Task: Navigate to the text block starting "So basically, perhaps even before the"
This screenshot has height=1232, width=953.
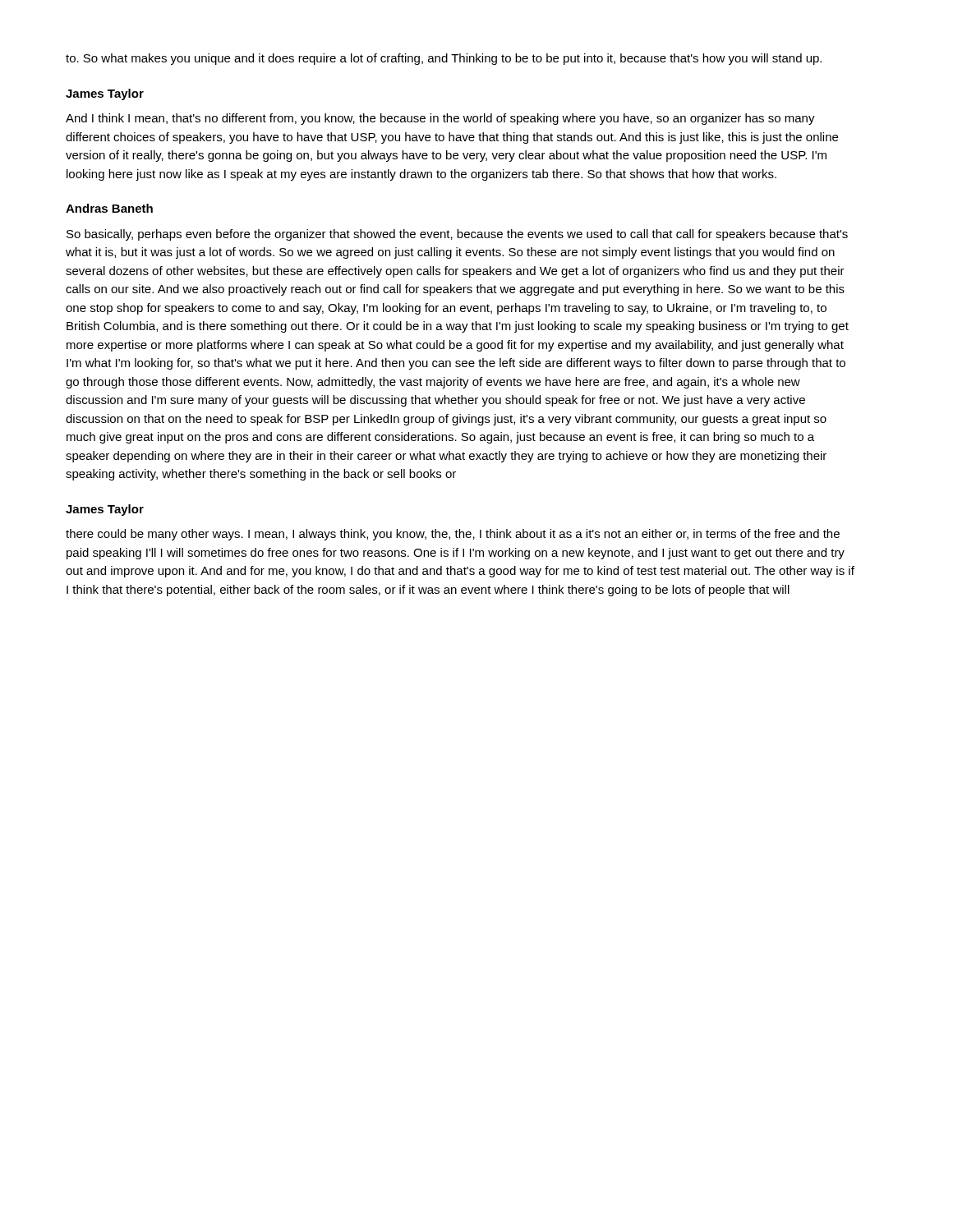Action: (460, 354)
